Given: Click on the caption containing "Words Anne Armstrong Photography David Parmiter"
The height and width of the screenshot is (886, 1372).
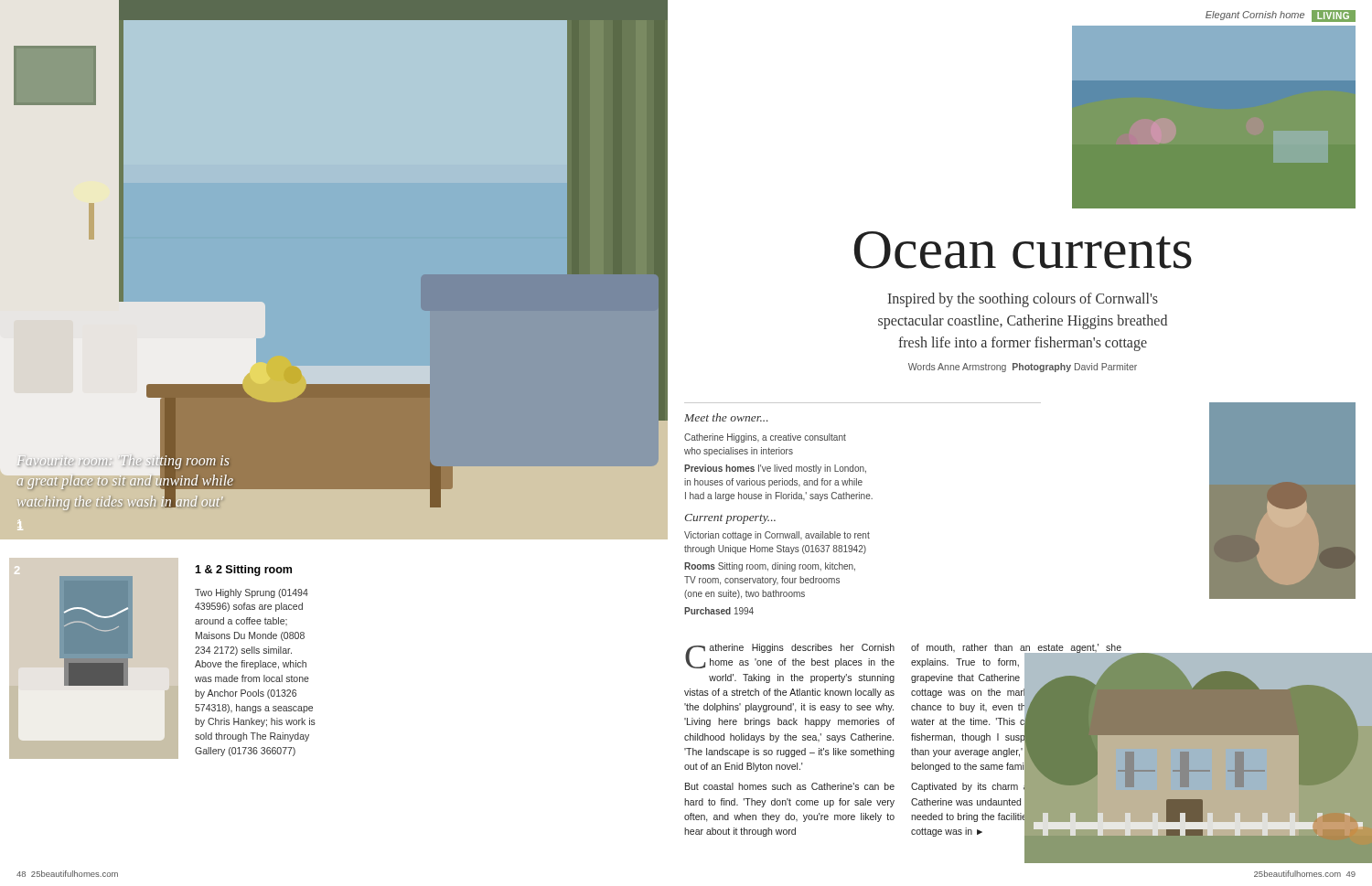Looking at the screenshot, I should (x=1023, y=367).
